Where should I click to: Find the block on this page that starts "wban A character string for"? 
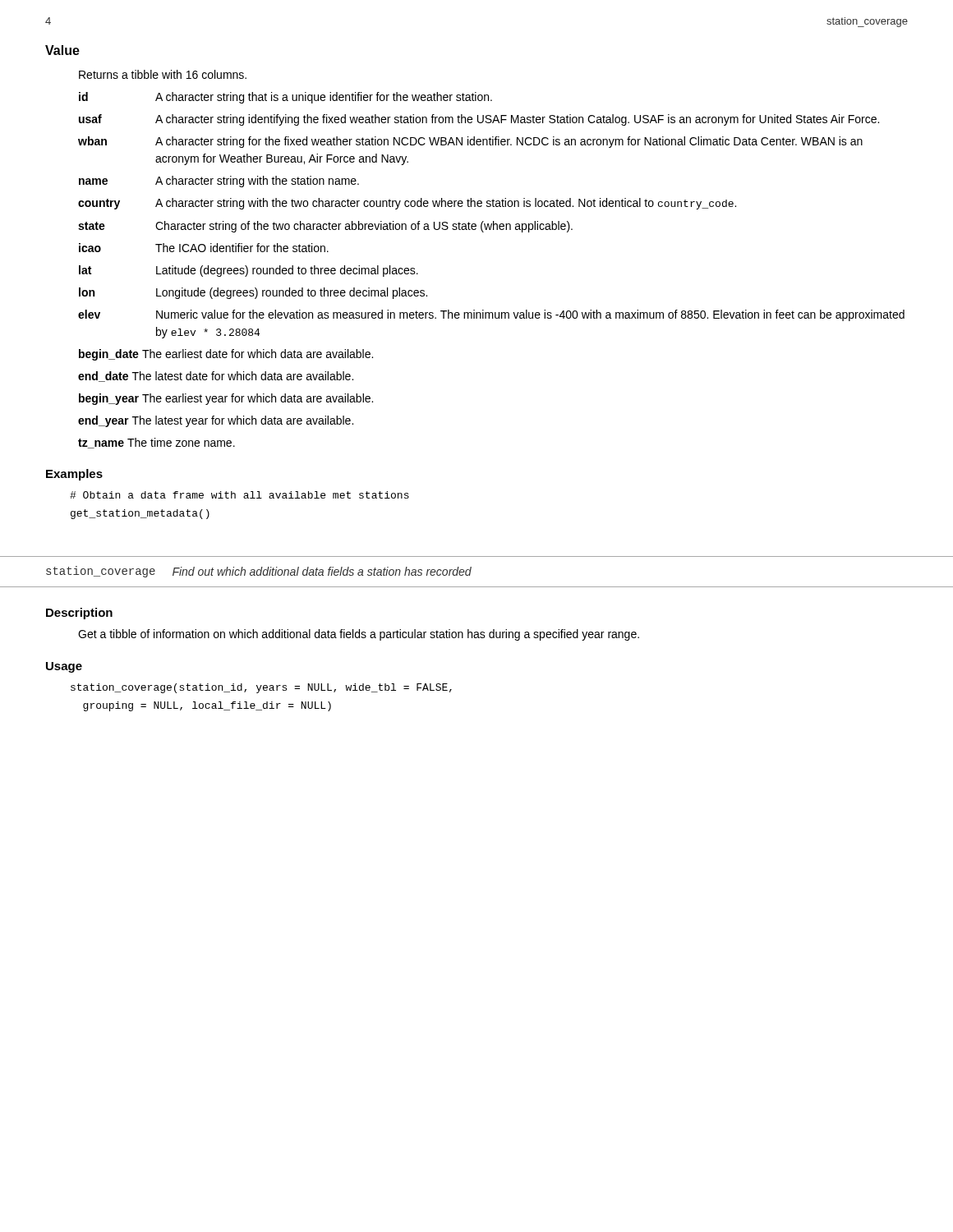click(x=493, y=150)
